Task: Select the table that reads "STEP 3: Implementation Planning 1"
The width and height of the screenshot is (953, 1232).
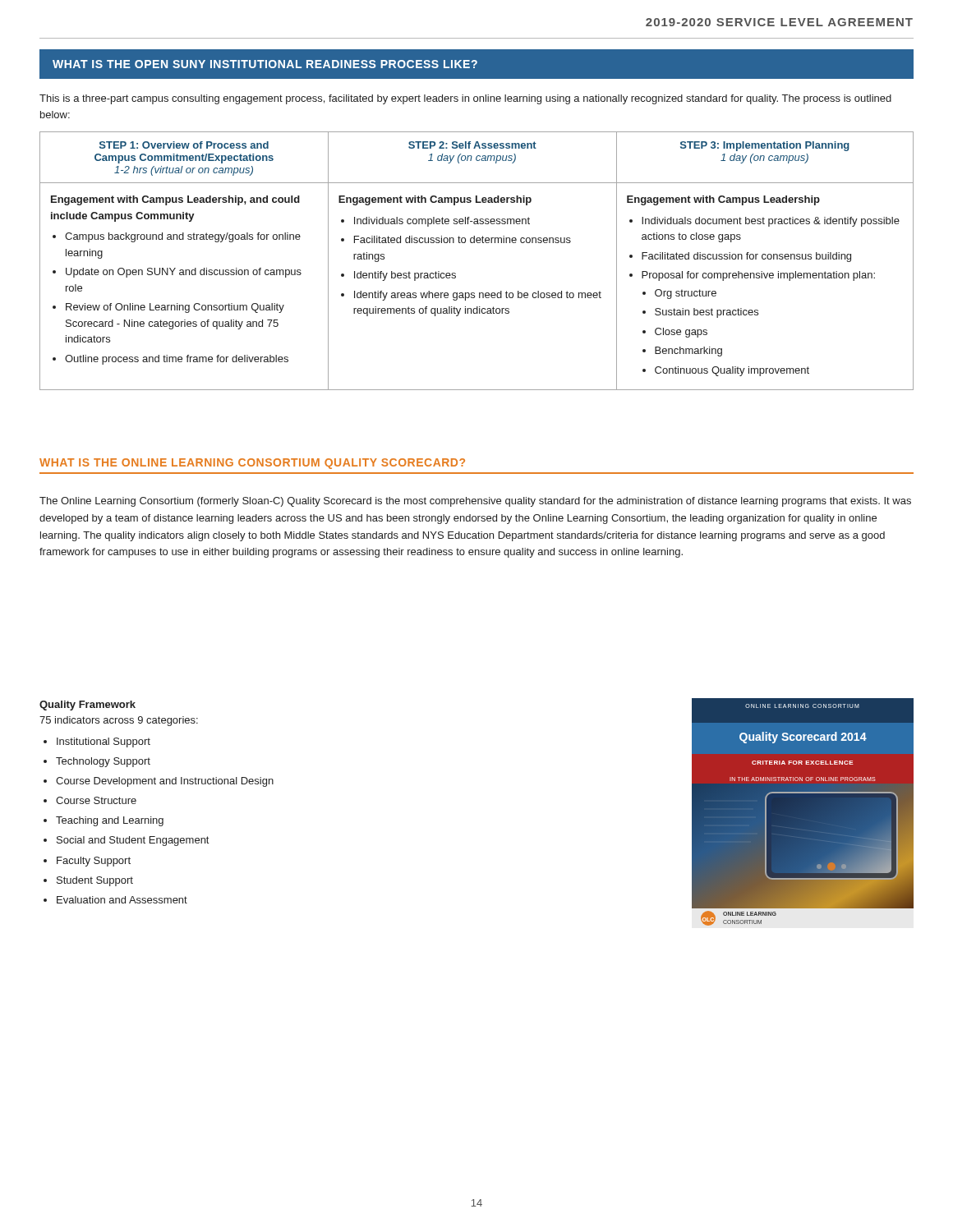Action: coord(476,261)
